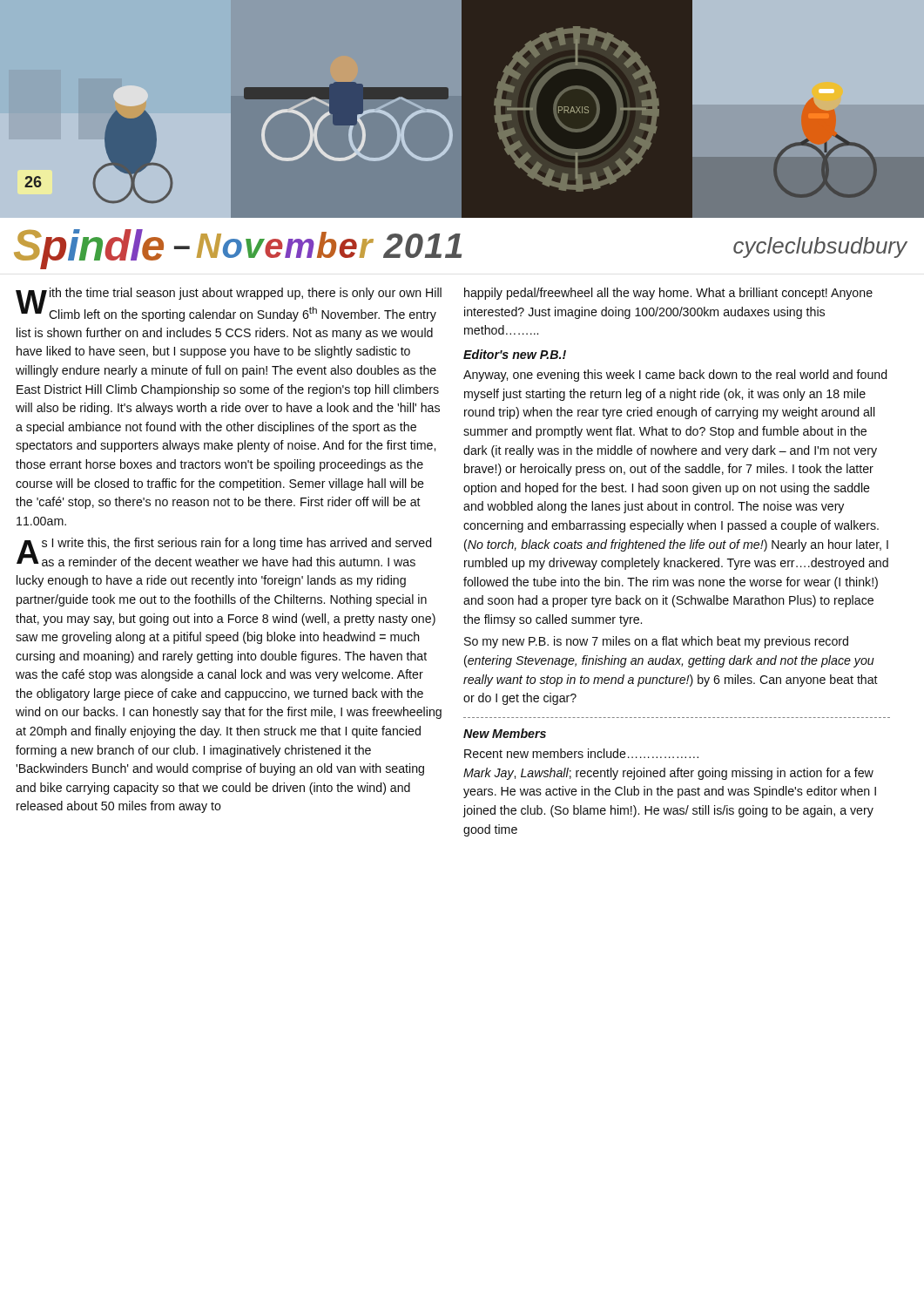Screen dimensions: 1307x924
Task: Locate the text block that reads "happily pedal/freewheel all the"
Action: click(x=677, y=312)
